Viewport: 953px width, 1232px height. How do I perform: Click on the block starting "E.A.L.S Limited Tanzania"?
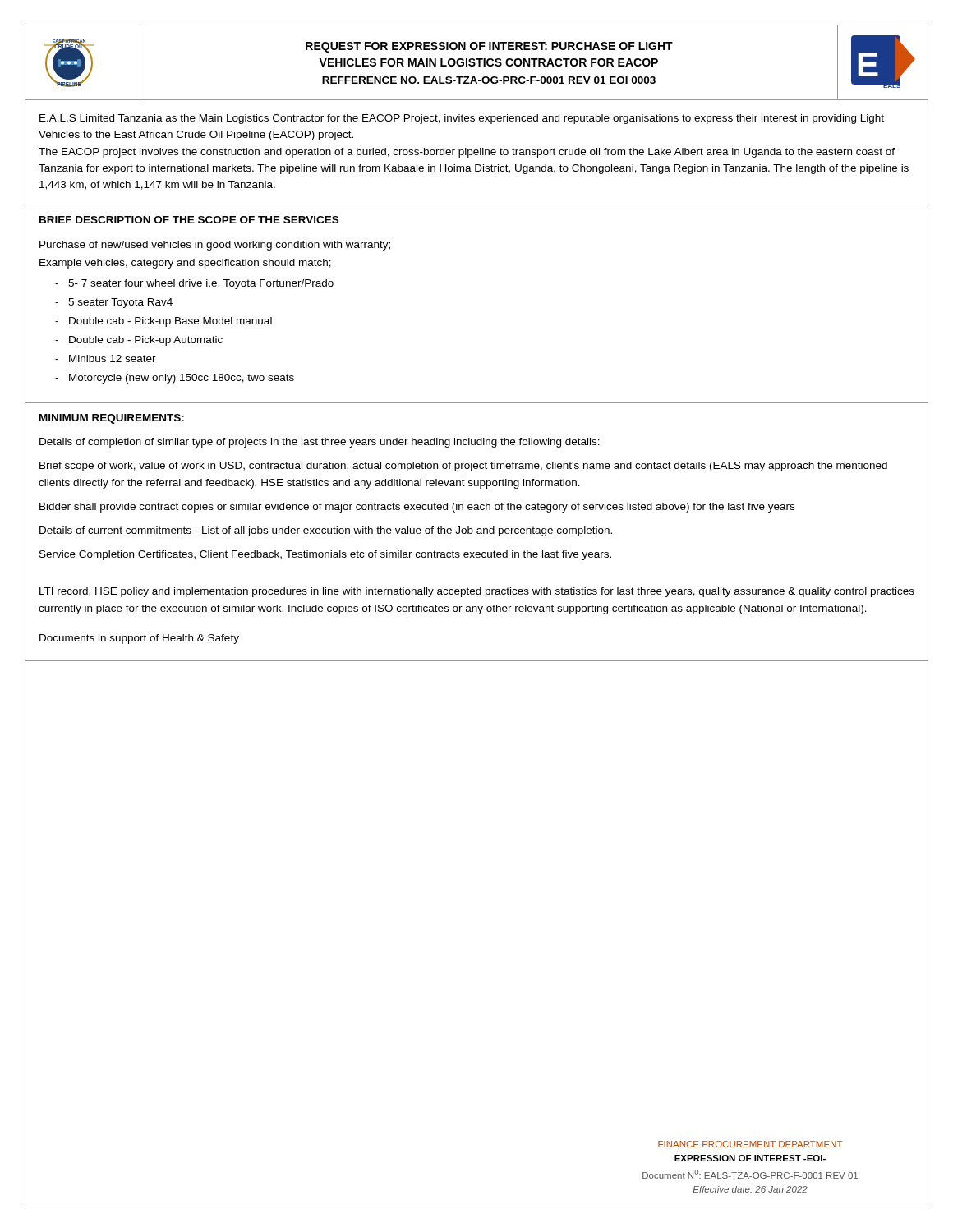[x=476, y=127]
